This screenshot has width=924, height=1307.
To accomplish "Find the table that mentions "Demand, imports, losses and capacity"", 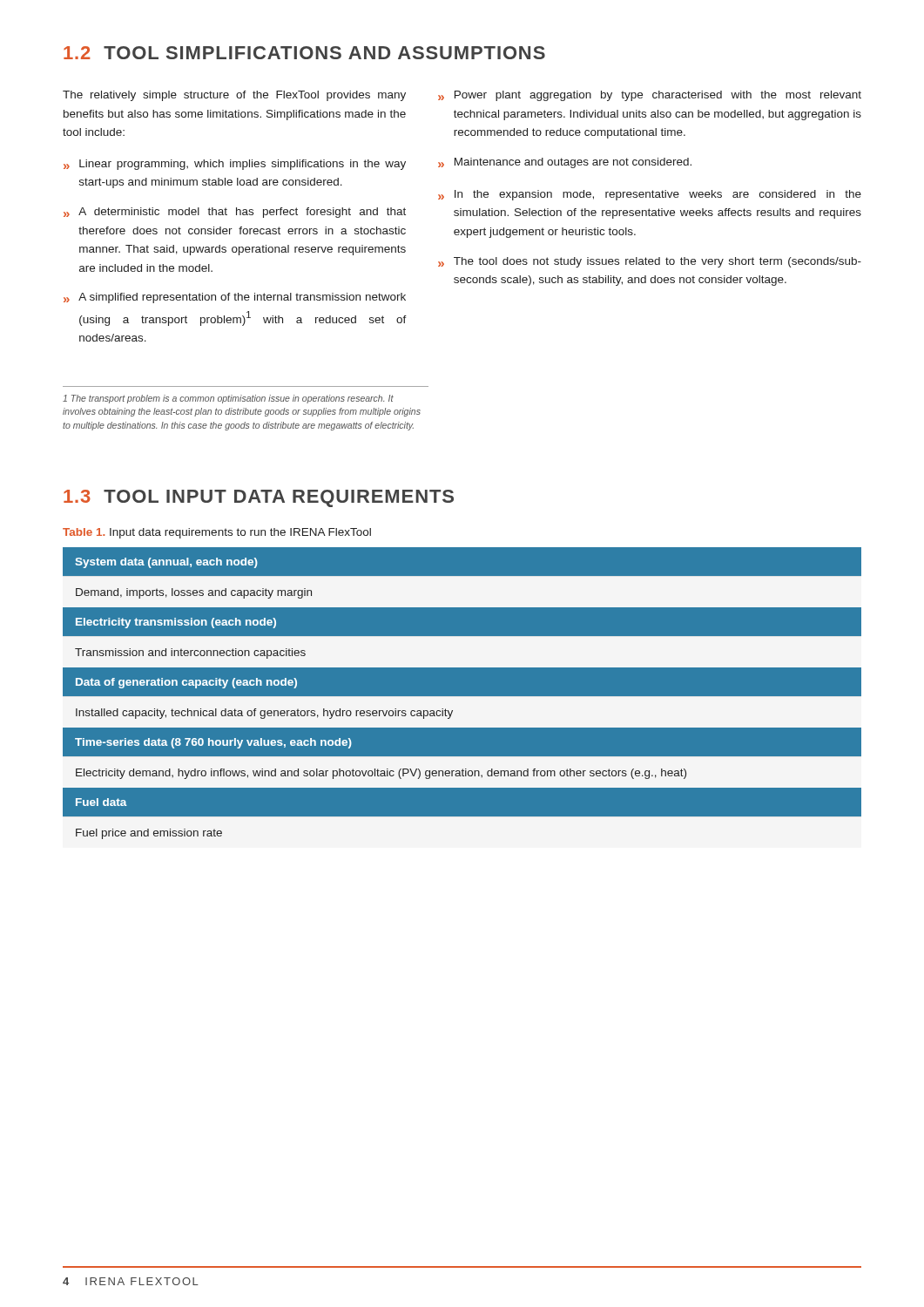I will click(462, 697).
